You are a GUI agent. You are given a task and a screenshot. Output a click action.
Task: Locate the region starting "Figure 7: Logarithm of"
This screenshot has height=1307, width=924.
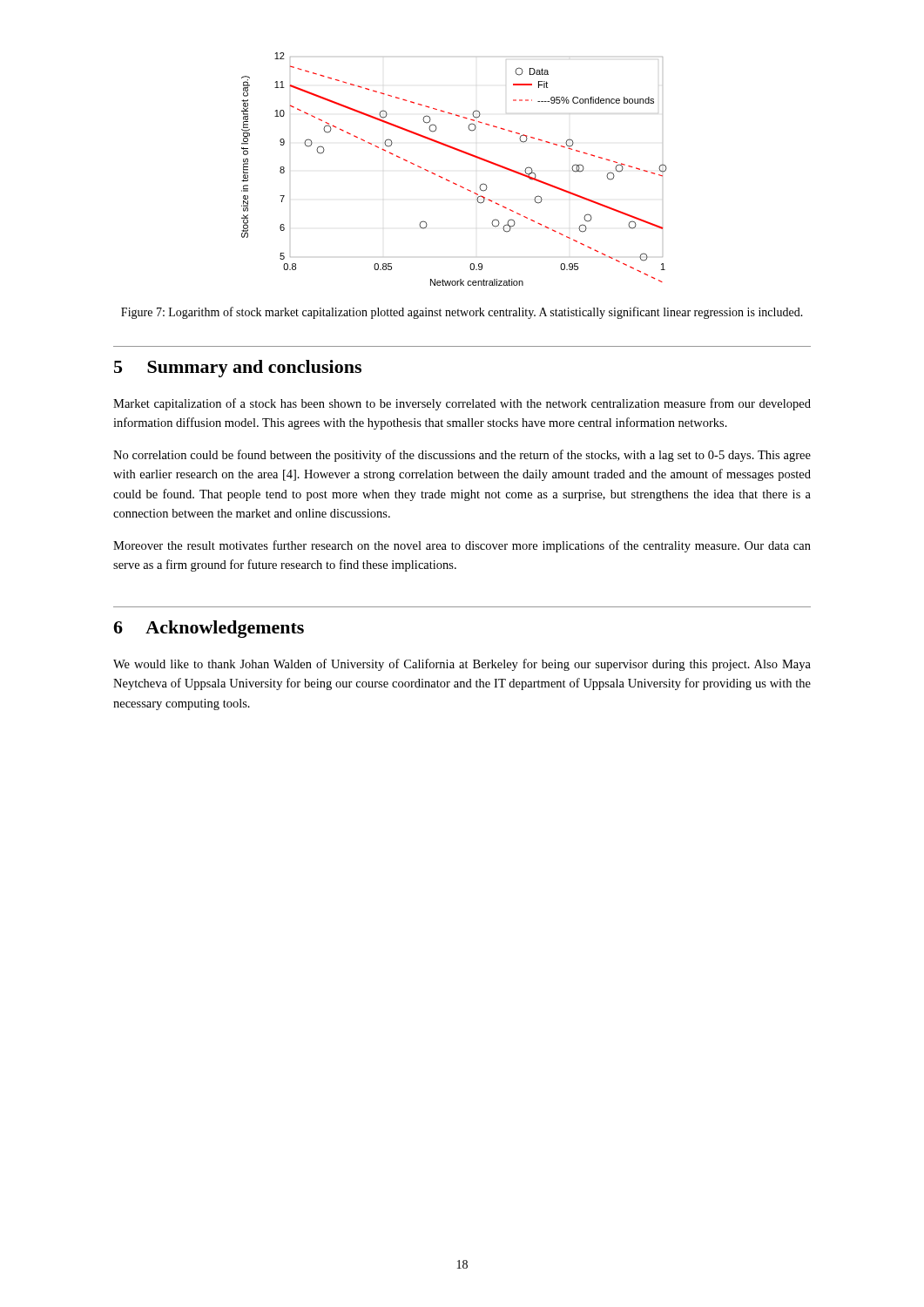pos(462,312)
